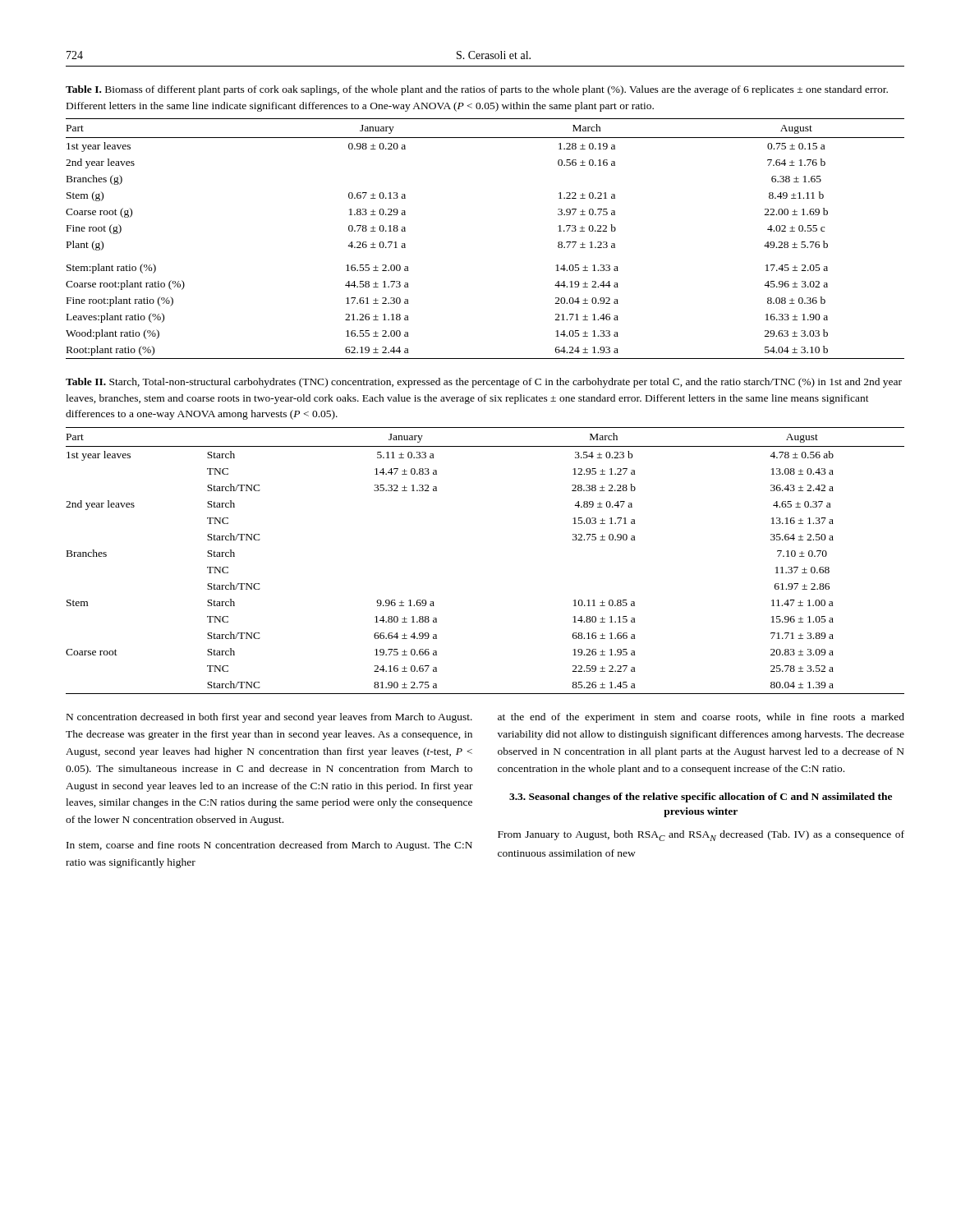Point to the block beginning "N concentration decreased in both first"
This screenshot has width=970, height=1232.
click(269, 768)
